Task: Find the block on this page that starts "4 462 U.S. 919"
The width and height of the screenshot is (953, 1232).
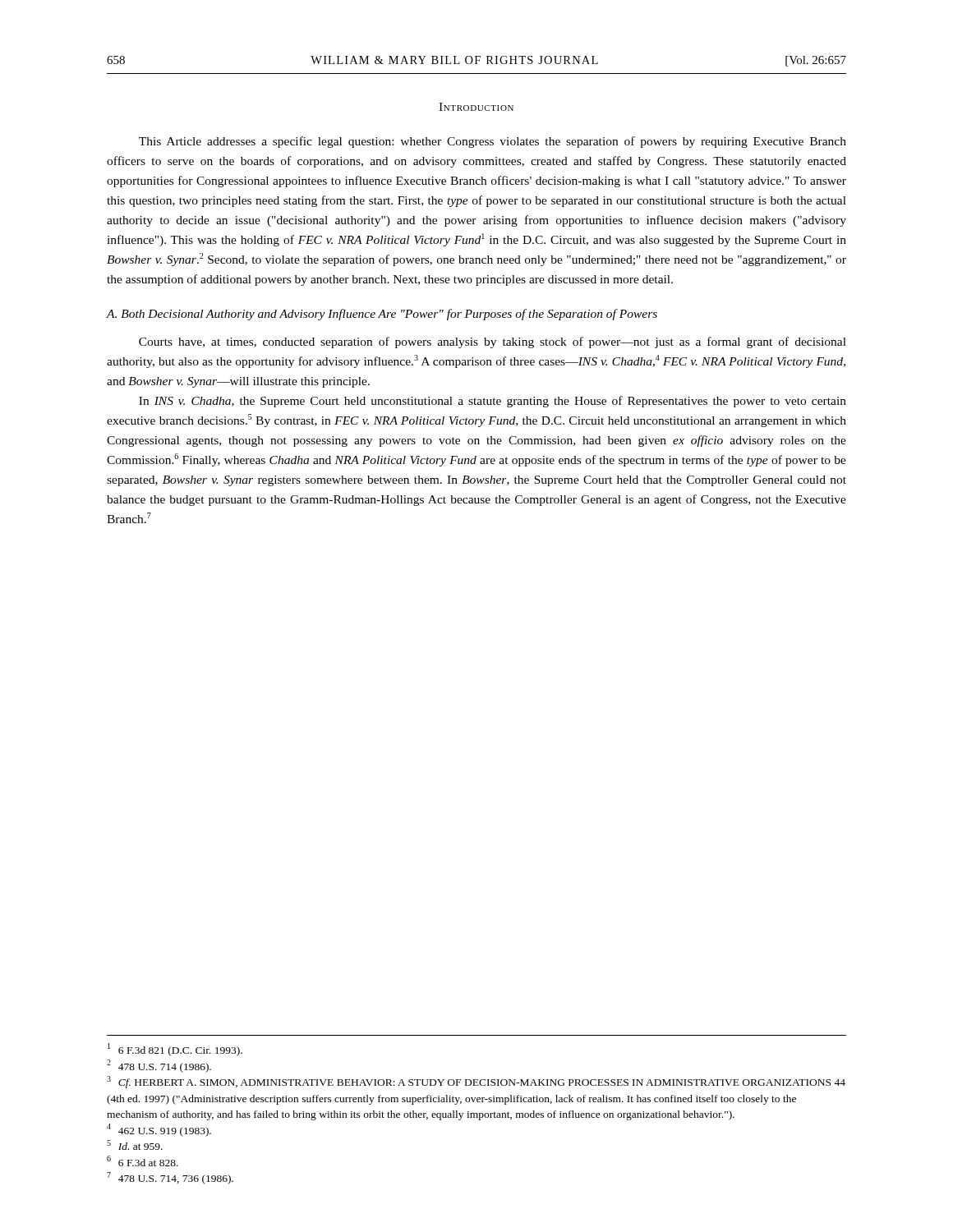Action: click(x=476, y=1131)
